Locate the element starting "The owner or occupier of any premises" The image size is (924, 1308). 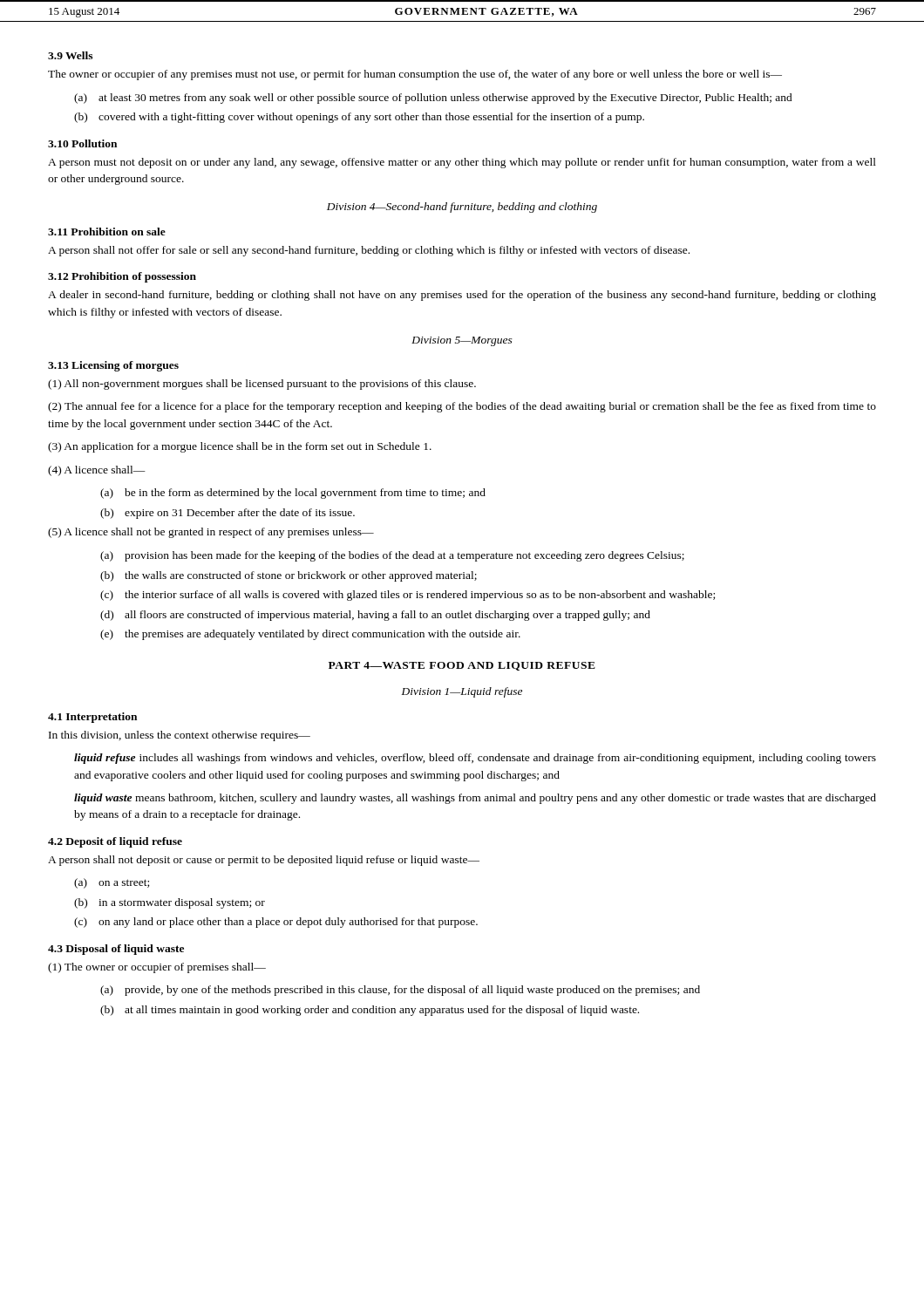tap(462, 74)
